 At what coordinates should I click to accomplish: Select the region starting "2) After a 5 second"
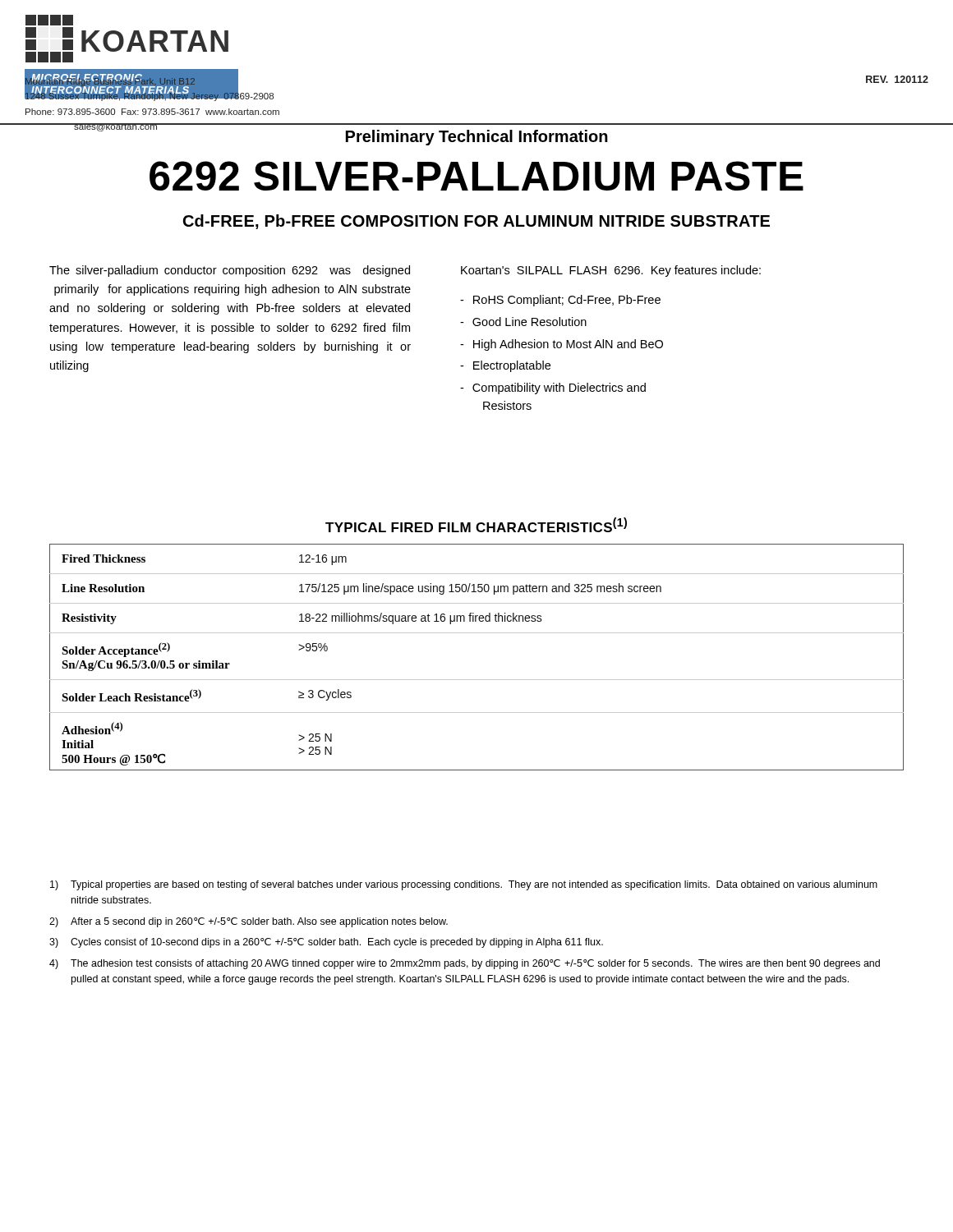249,922
